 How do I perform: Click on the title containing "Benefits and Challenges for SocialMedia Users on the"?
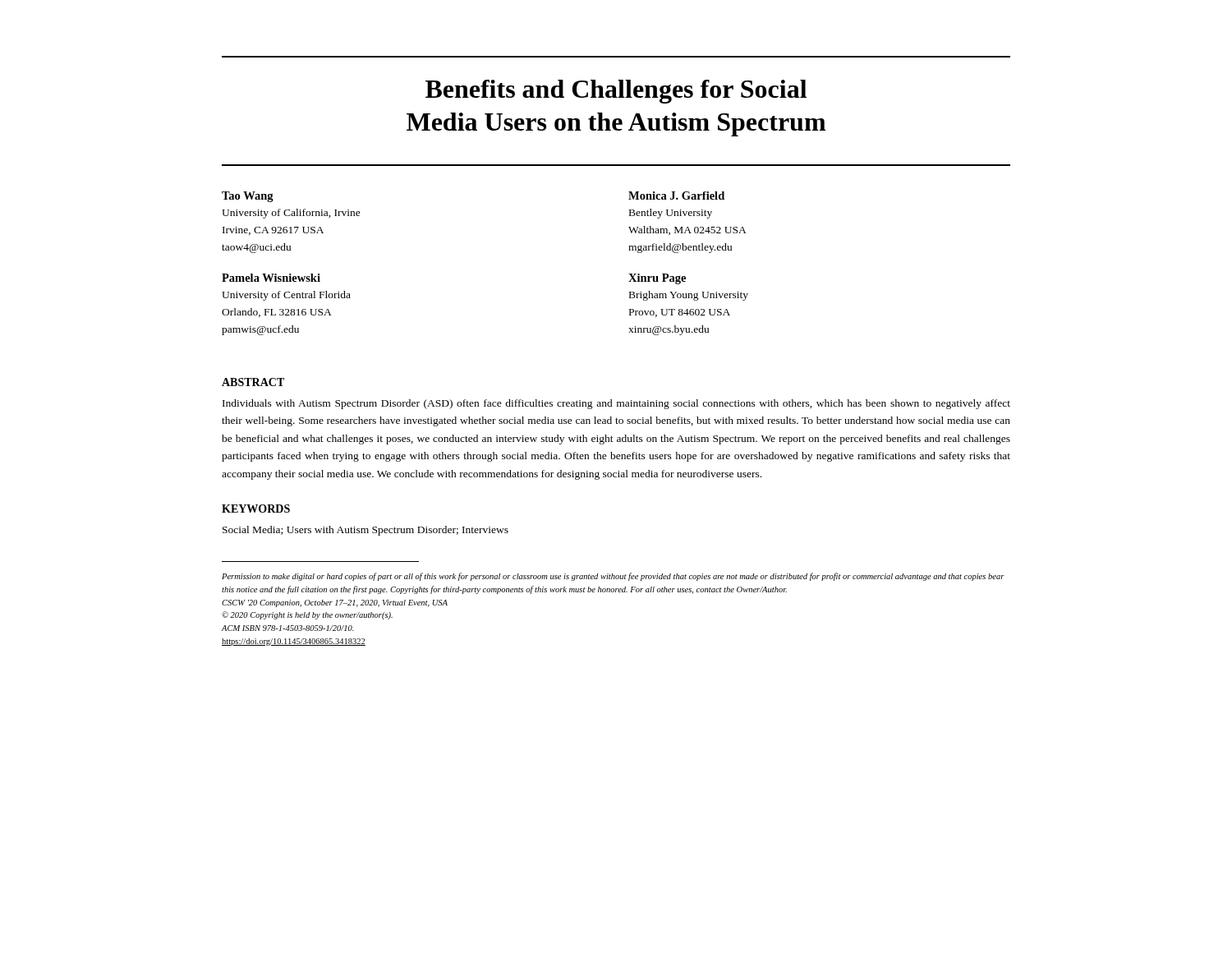616,105
